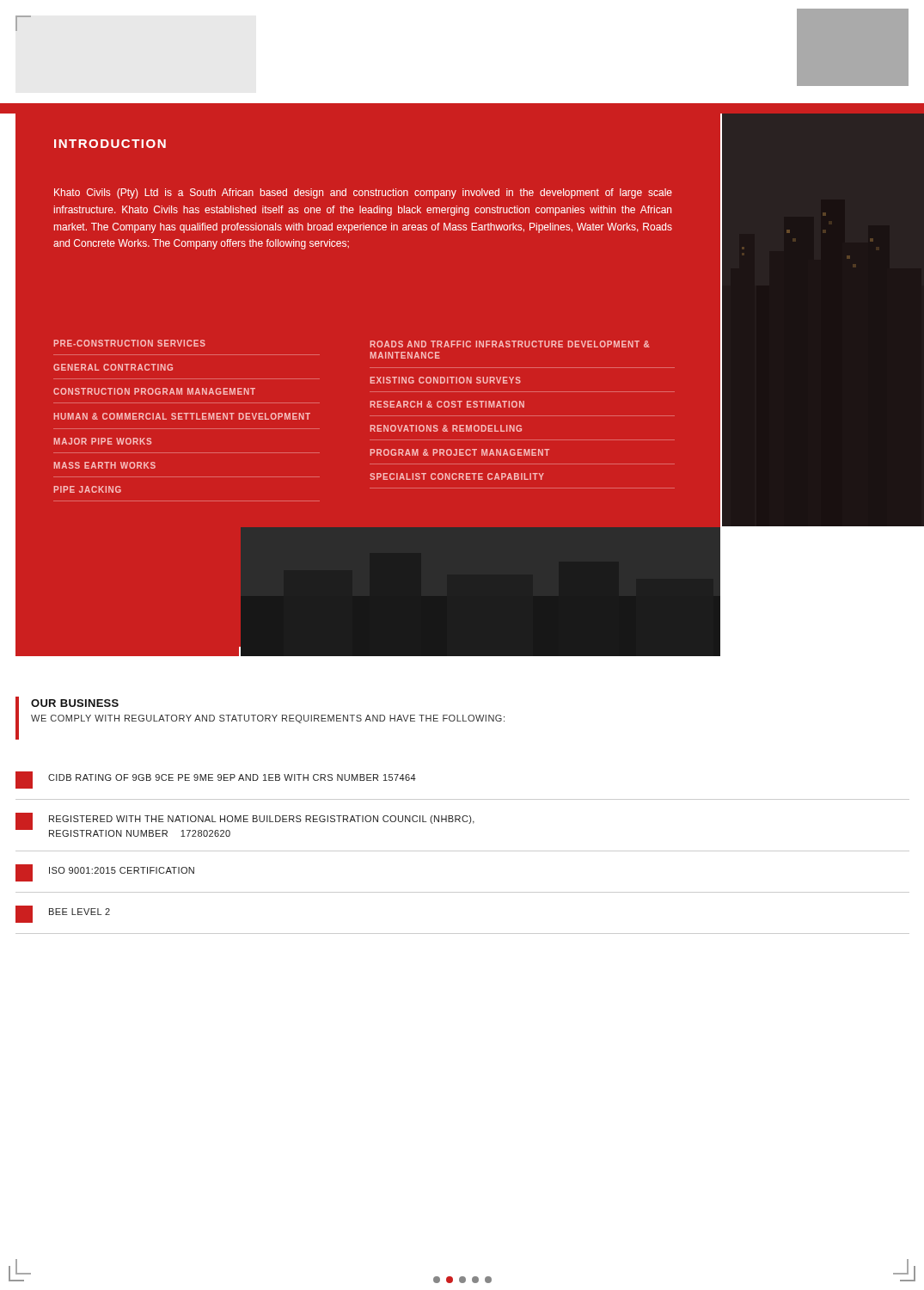The image size is (924, 1290).
Task: Select the block starting "Khato Civils (Pty)"
Action: (363, 218)
